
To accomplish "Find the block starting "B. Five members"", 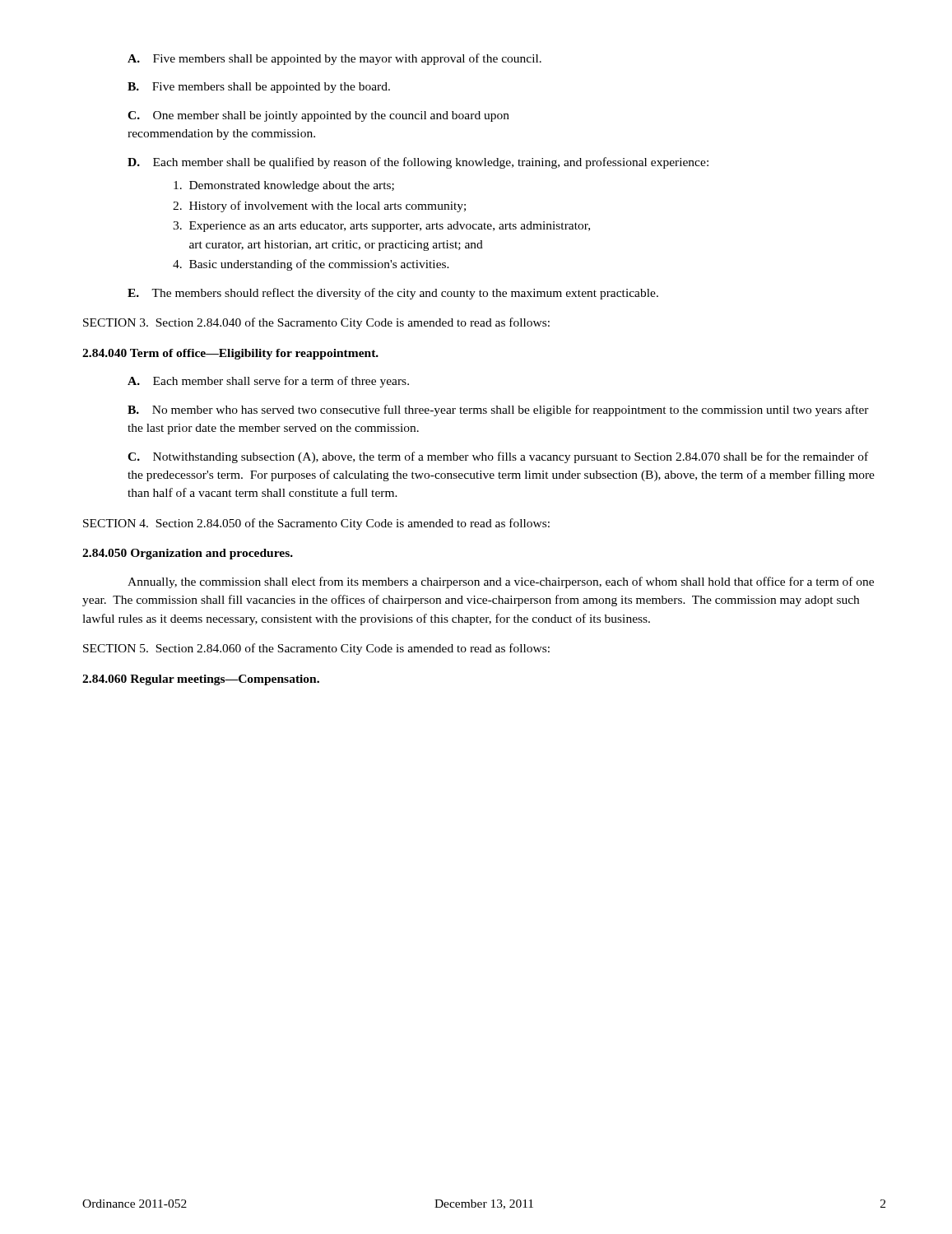I will 259,88.
